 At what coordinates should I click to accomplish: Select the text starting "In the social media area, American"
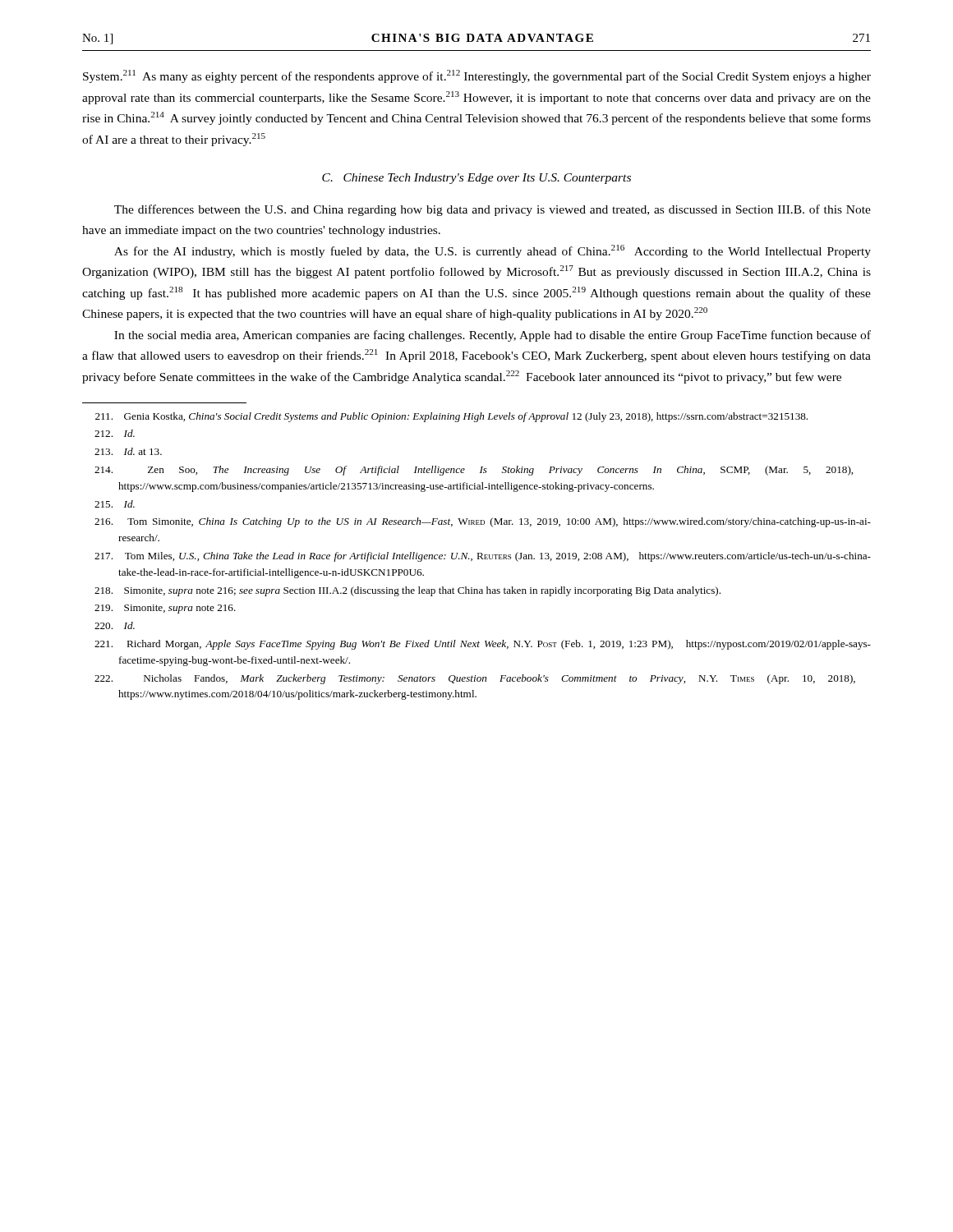476,356
